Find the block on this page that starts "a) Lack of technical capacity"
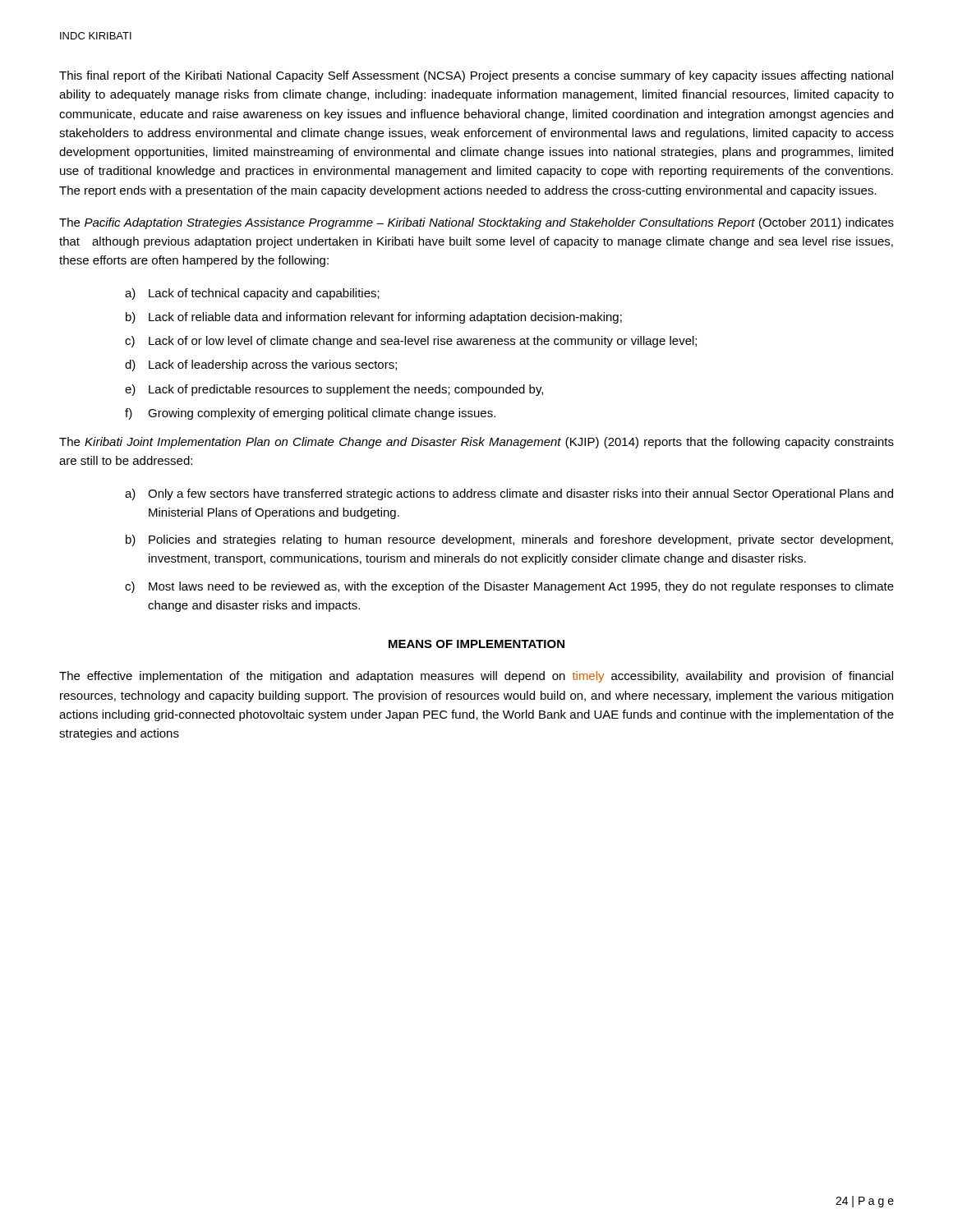Viewport: 953px width, 1232px height. click(x=252, y=294)
